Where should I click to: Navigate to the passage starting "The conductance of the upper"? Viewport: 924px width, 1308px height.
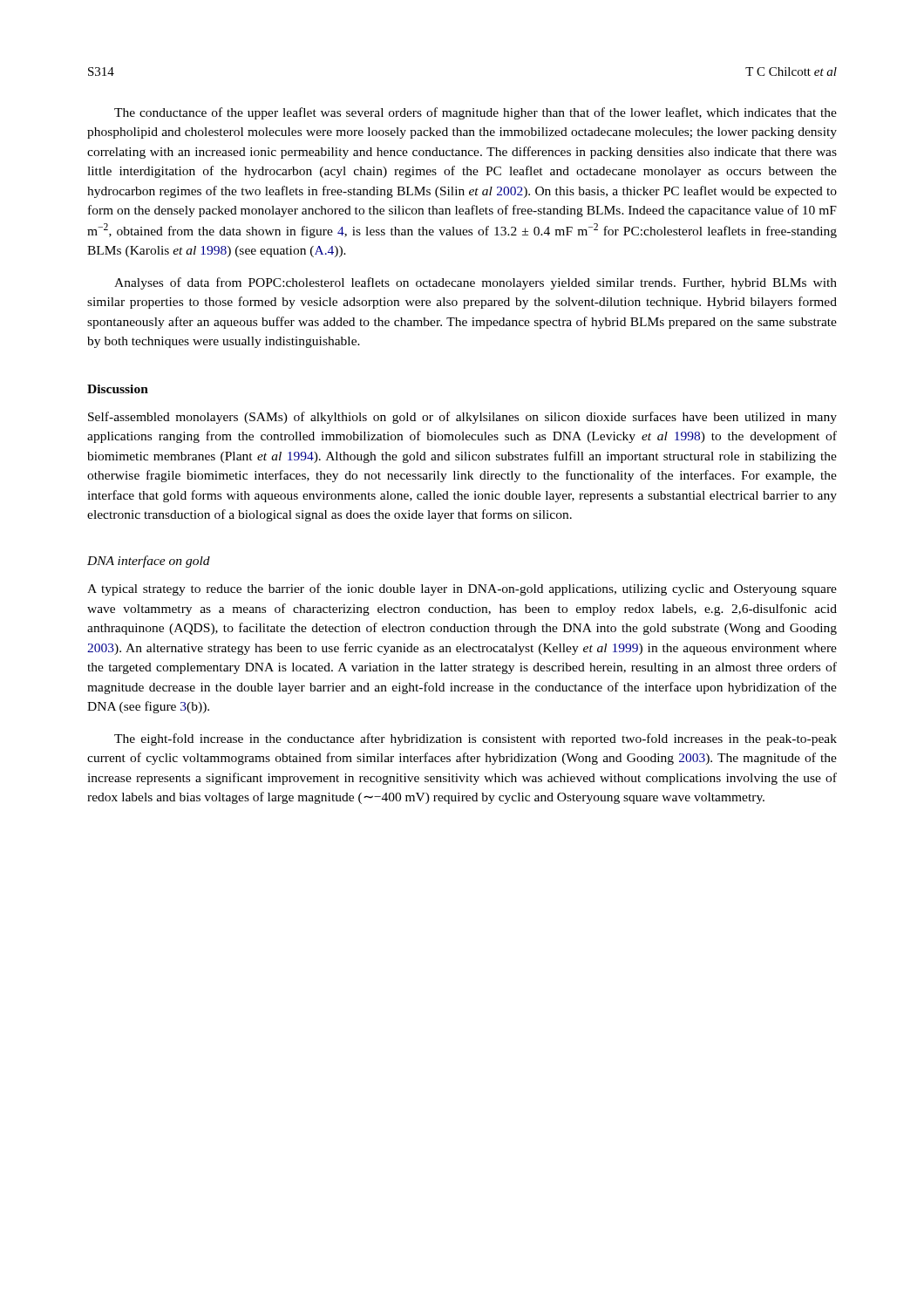point(462,182)
